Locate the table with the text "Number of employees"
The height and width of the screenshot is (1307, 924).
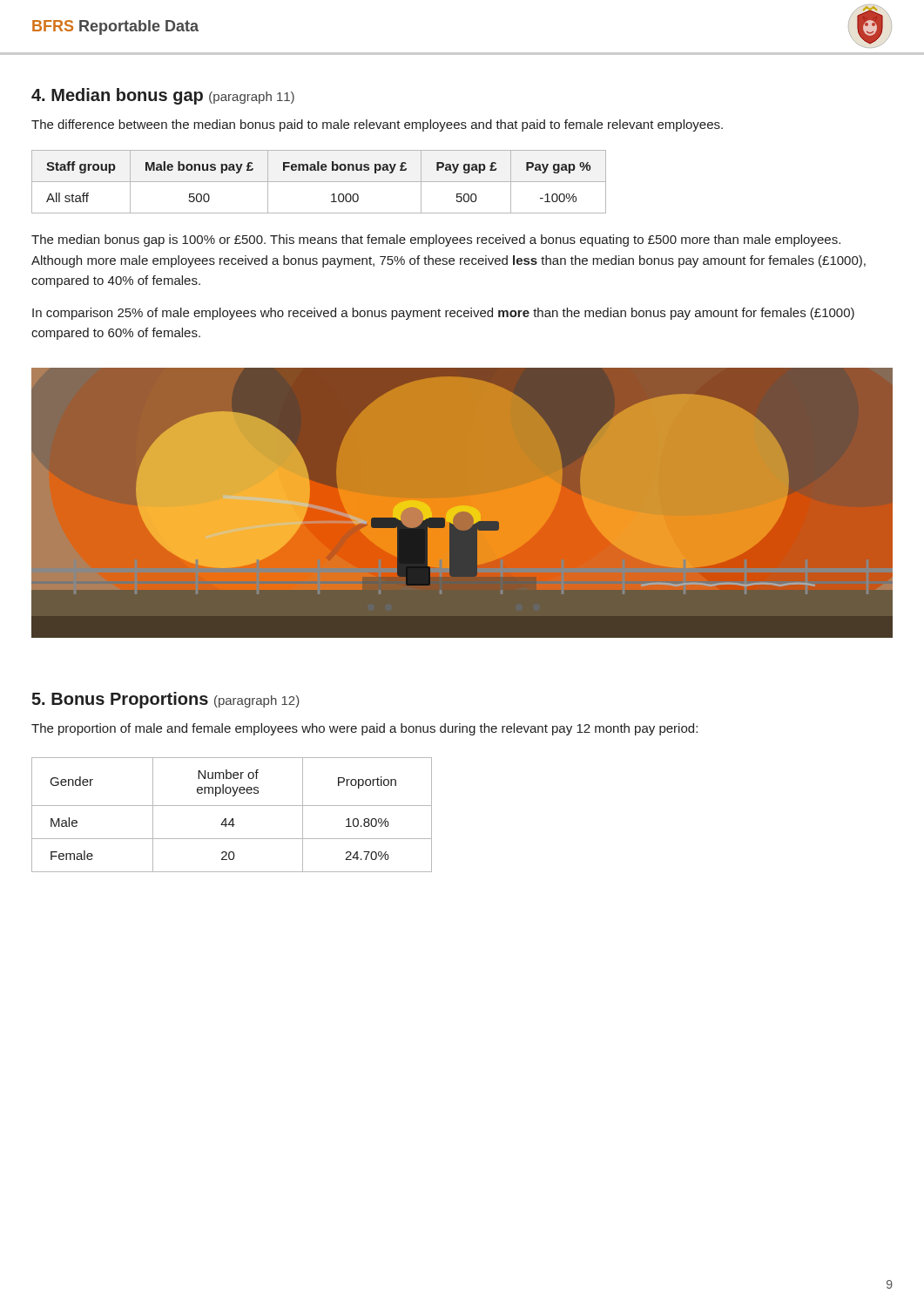pos(462,815)
